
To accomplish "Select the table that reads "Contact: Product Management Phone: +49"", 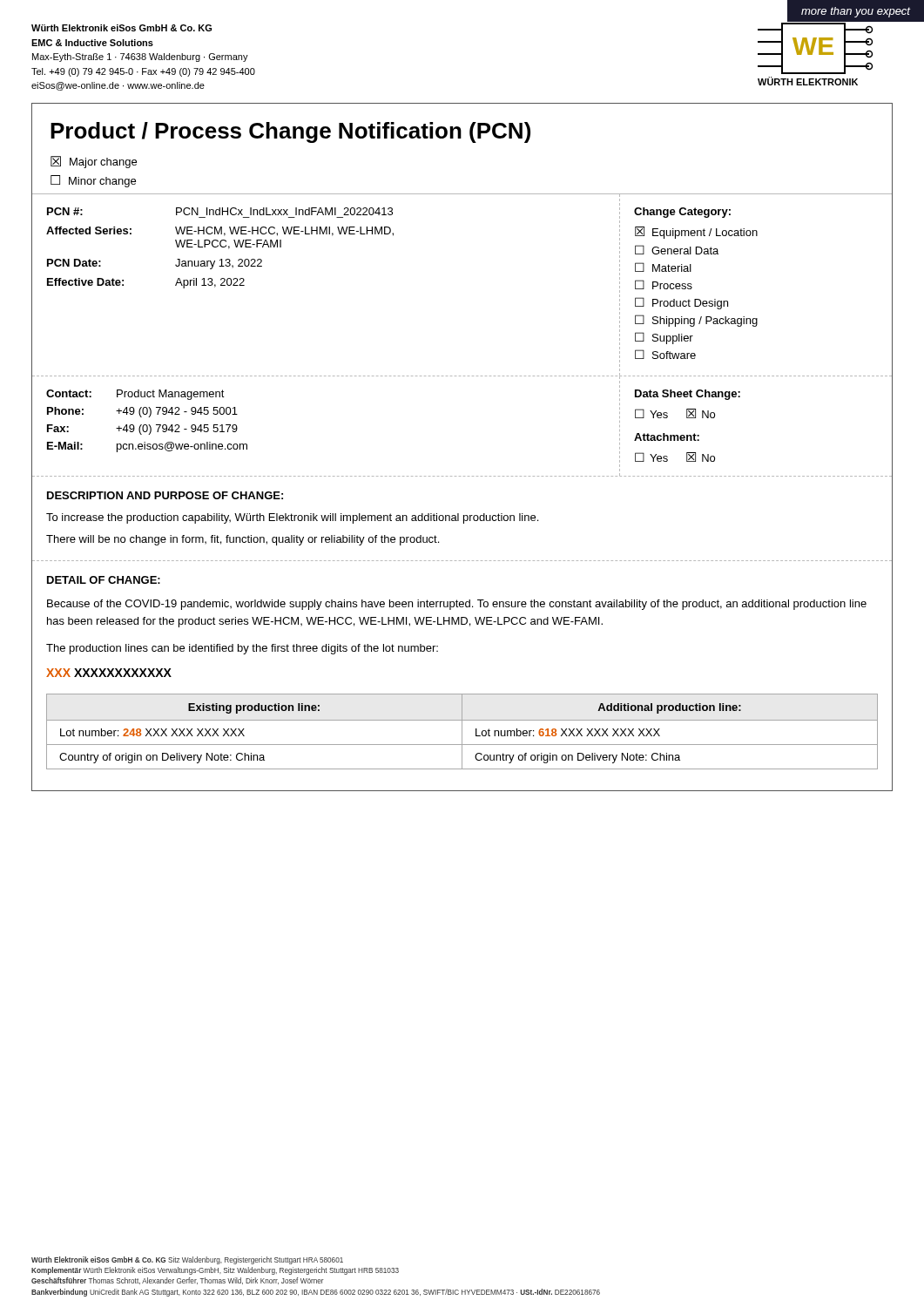I will [326, 426].
